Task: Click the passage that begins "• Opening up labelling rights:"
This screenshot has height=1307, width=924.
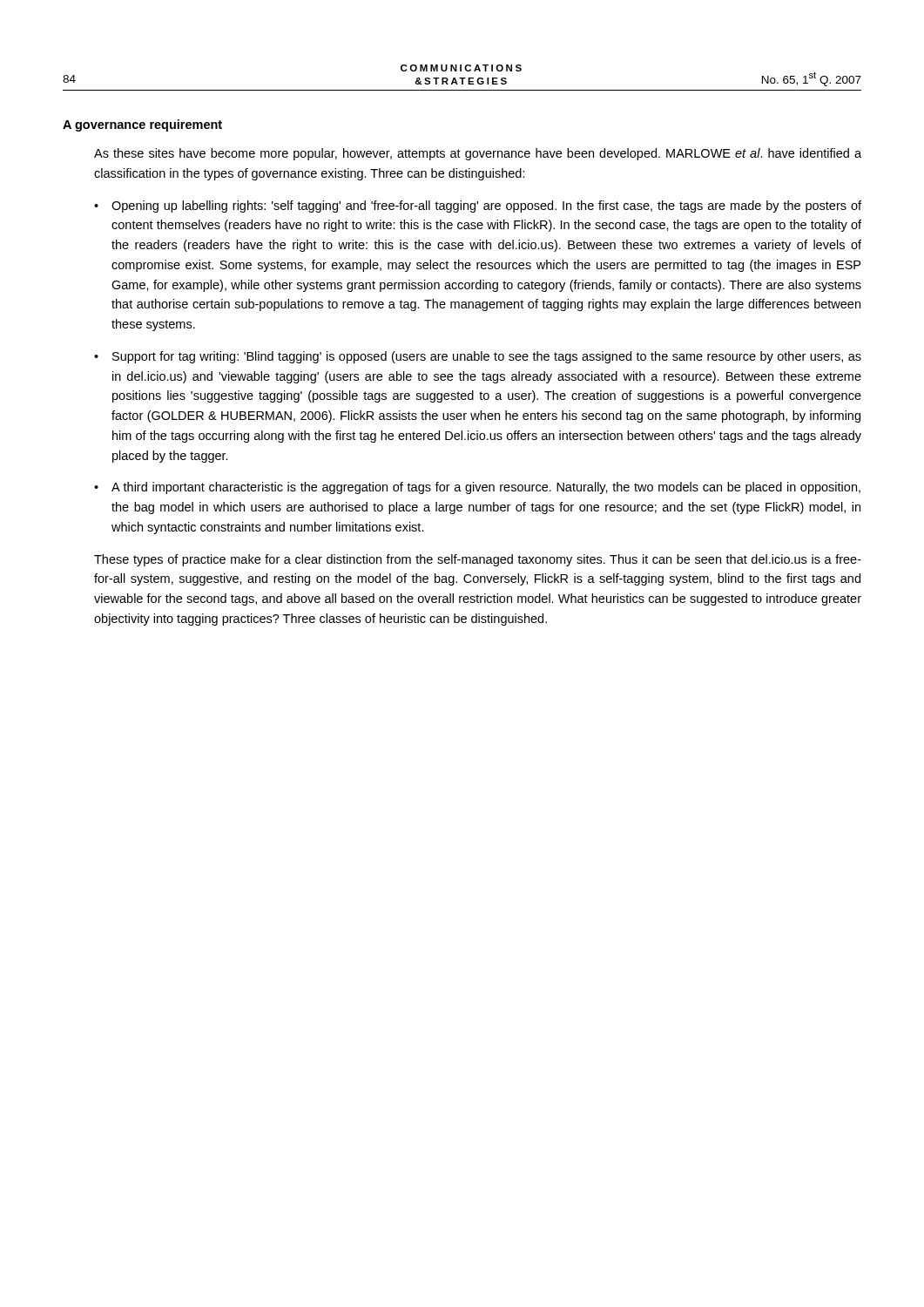Action: pos(478,263)
